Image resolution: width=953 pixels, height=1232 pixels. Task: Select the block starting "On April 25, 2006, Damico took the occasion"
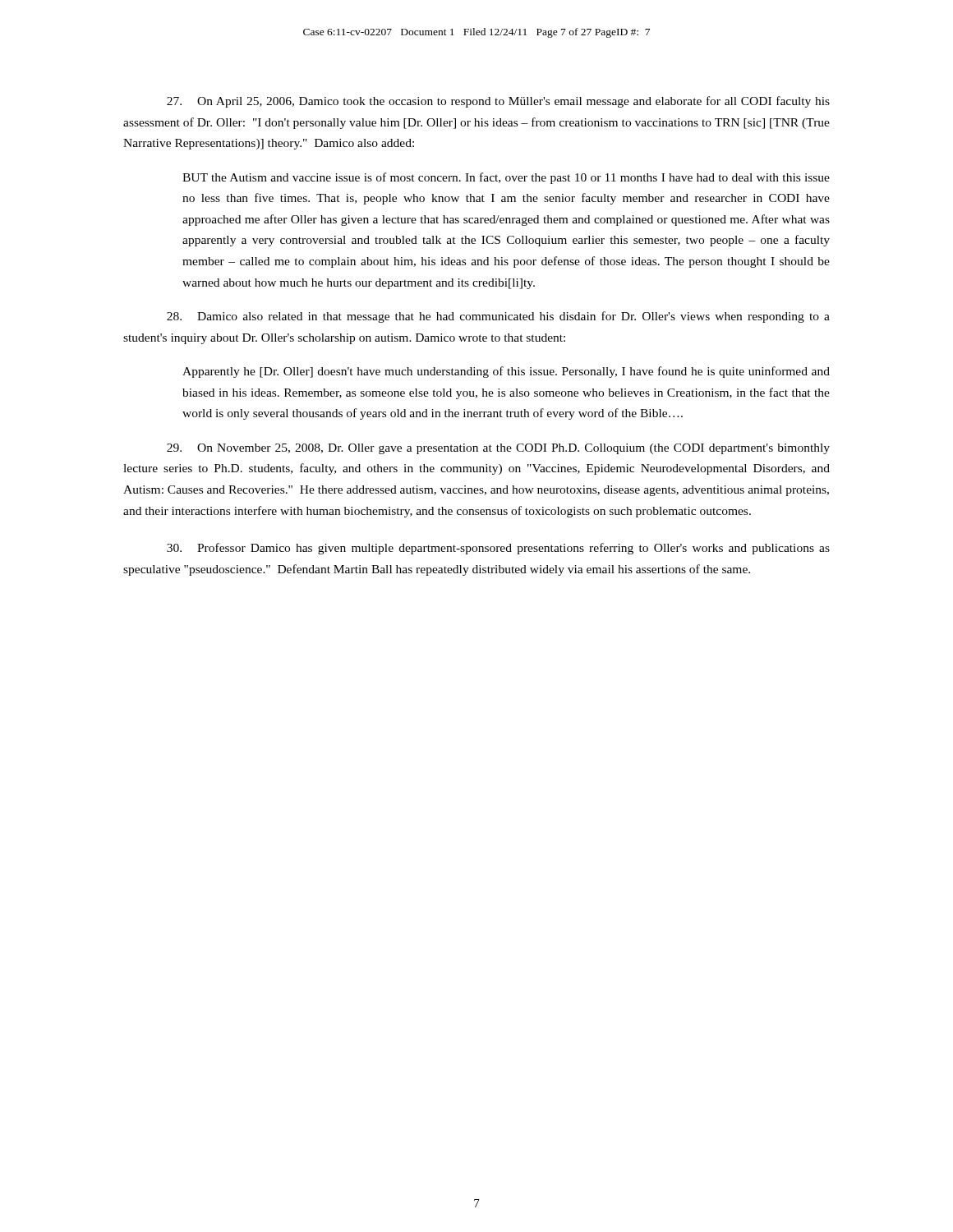tap(476, 120)
